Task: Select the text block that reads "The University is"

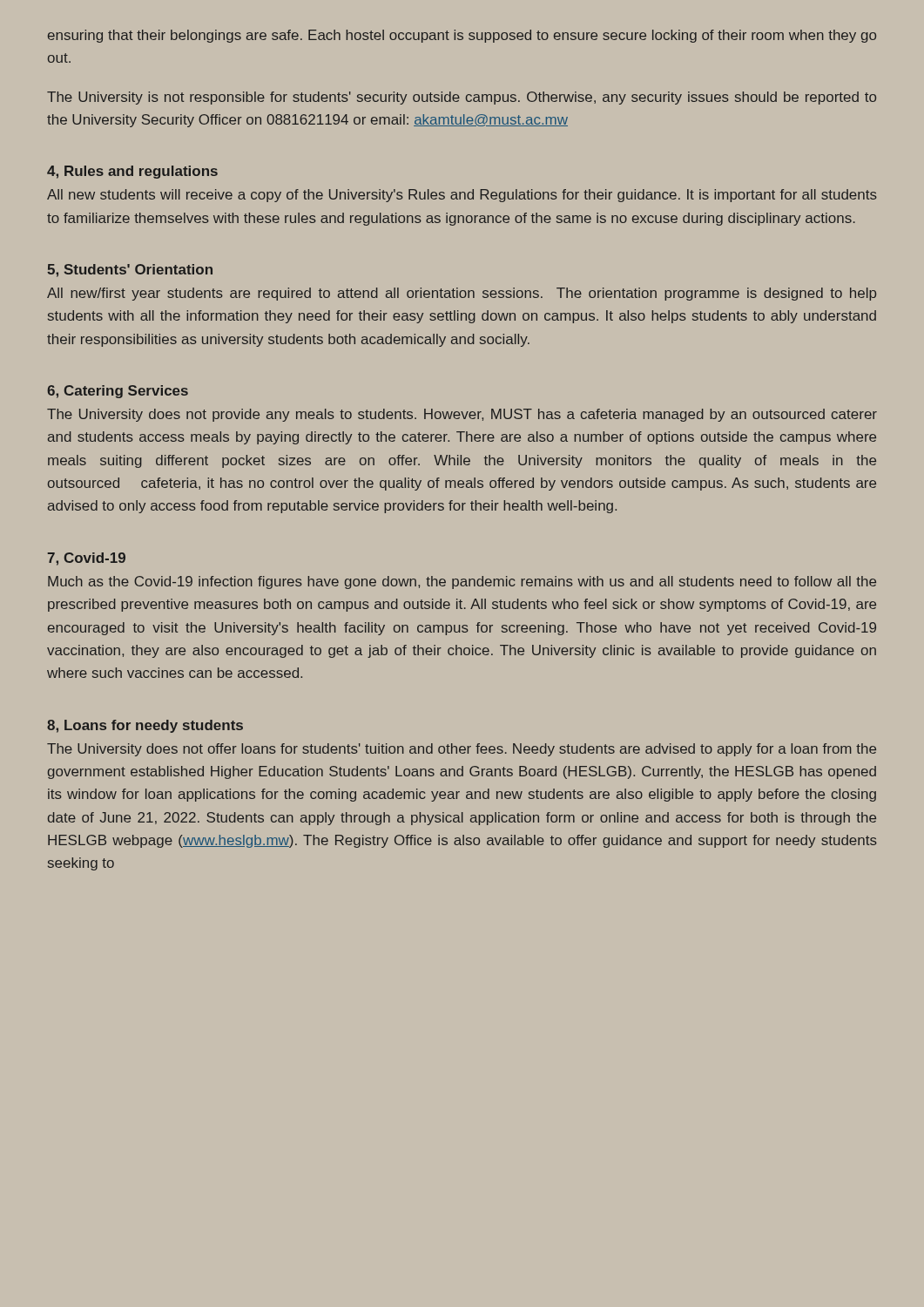Action: tap(462, 108)
